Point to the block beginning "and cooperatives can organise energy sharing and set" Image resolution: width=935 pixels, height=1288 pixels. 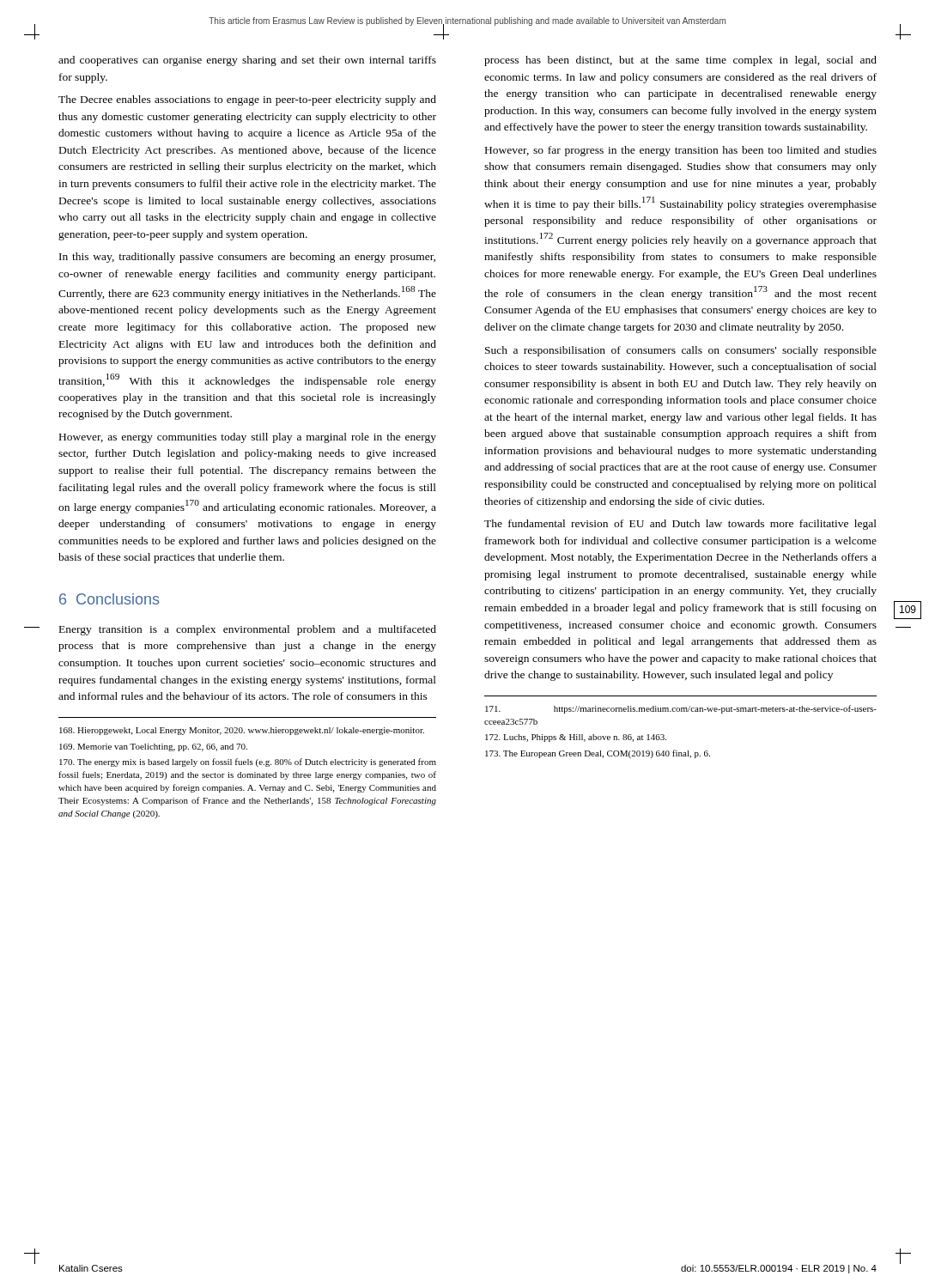[x=247, y=309]
